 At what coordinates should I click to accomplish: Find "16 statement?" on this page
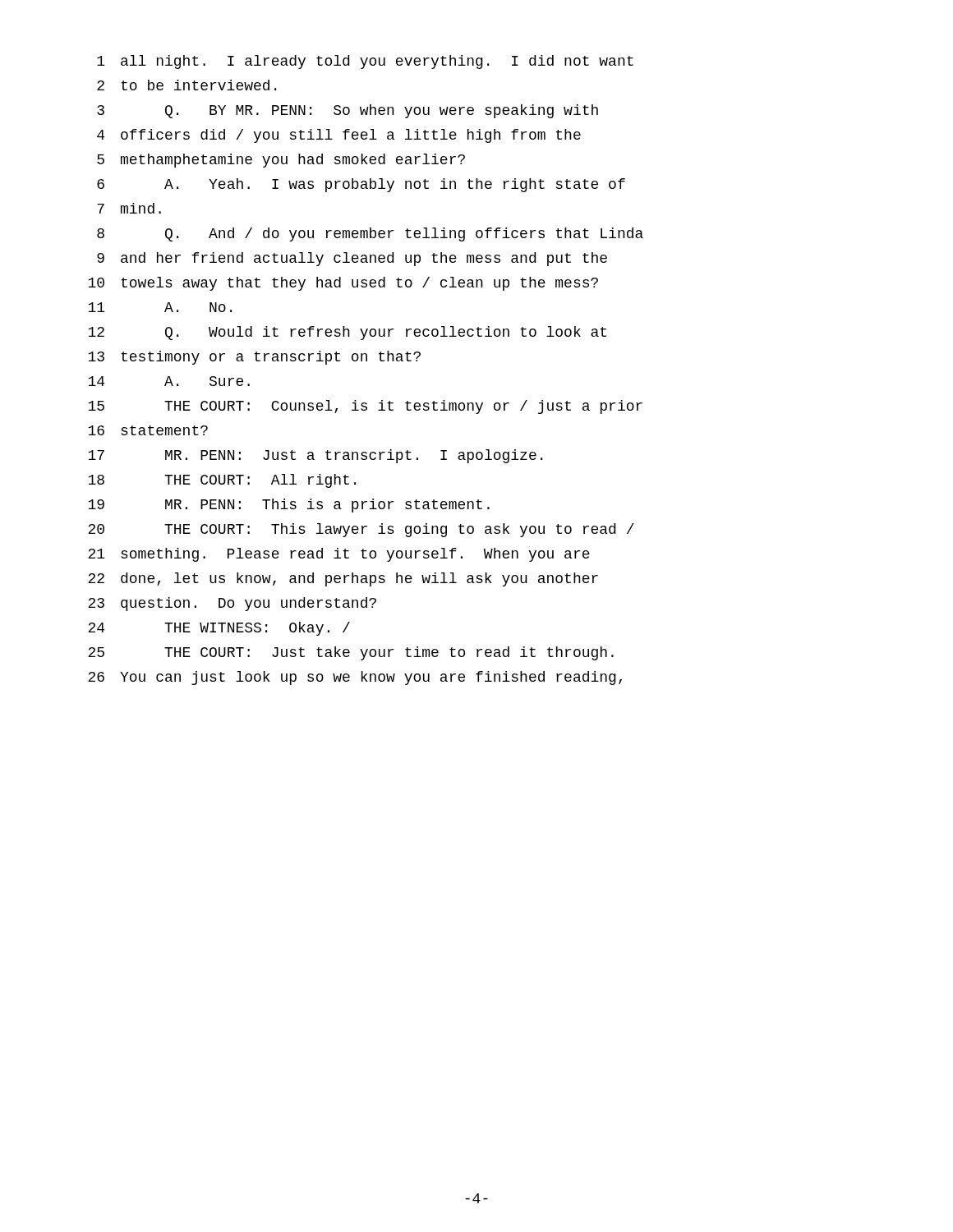click(x=148, y=430)
